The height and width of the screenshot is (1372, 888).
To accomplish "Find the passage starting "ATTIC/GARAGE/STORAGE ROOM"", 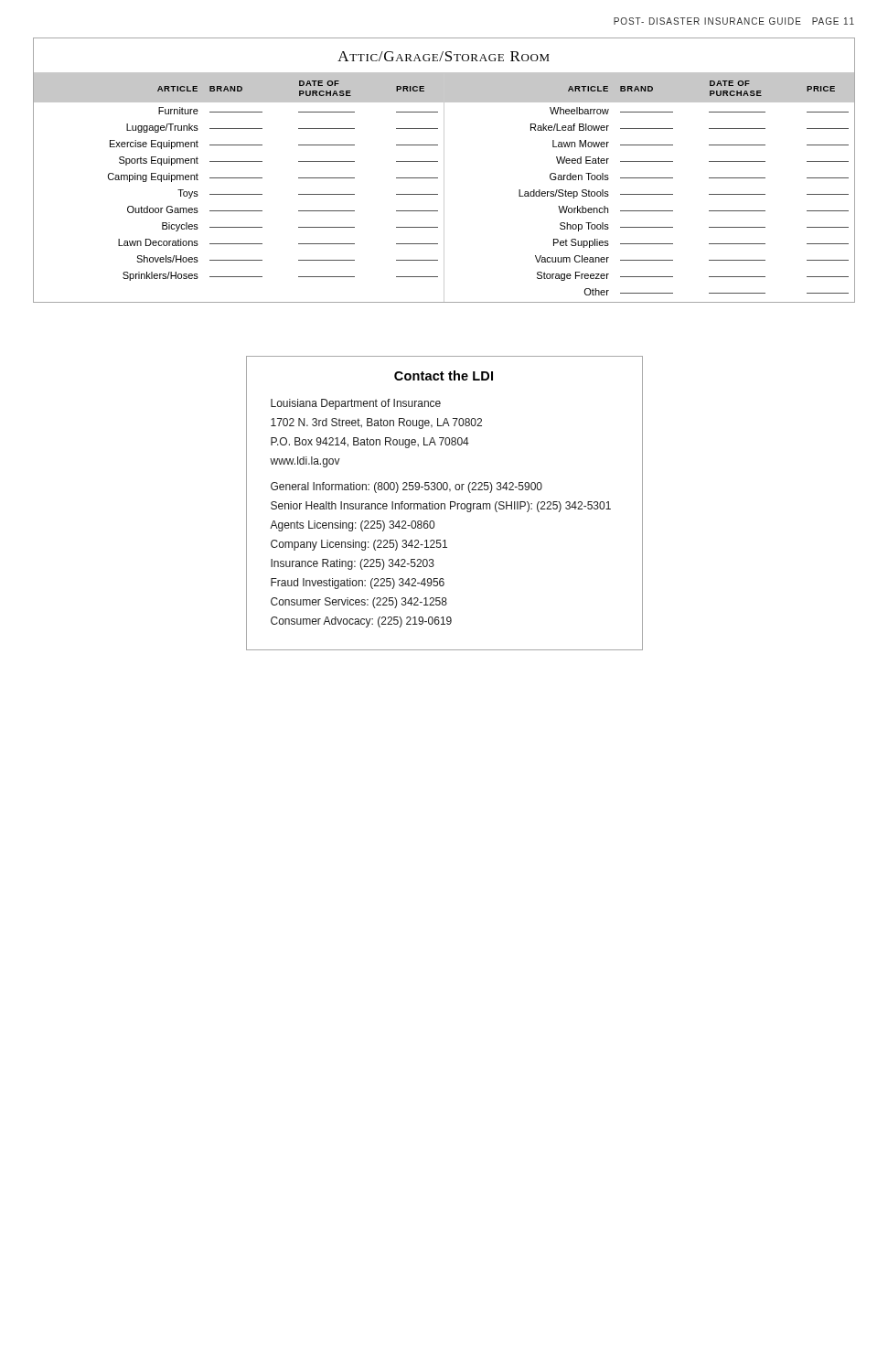I will tap(444, 56).
